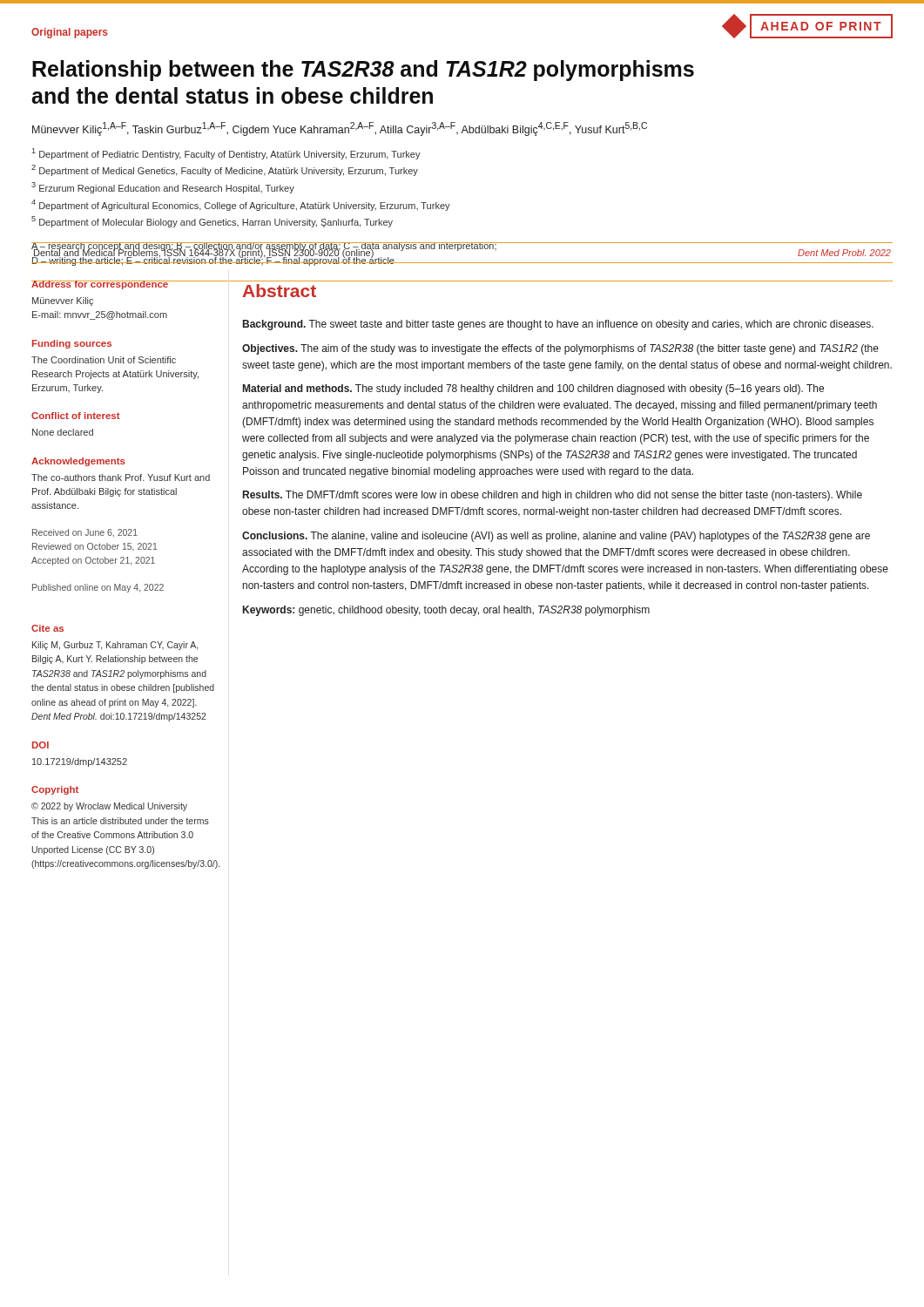924x1307 pixels.
Task: Locate the text block starting "Address for correspondence Münevver"
Action: [125, 299]
